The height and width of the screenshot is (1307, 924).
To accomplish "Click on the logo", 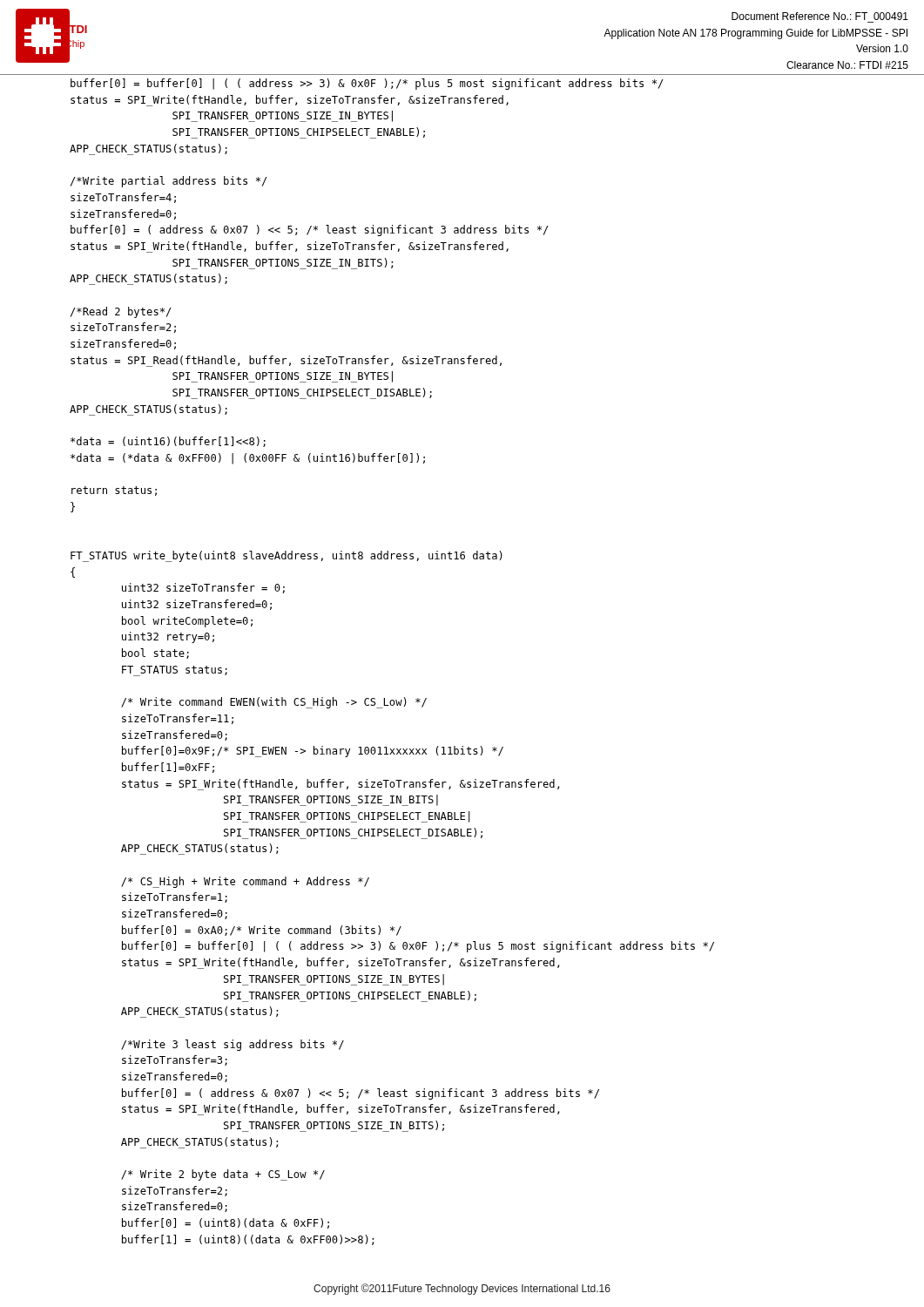I will [x=55, y=37].
